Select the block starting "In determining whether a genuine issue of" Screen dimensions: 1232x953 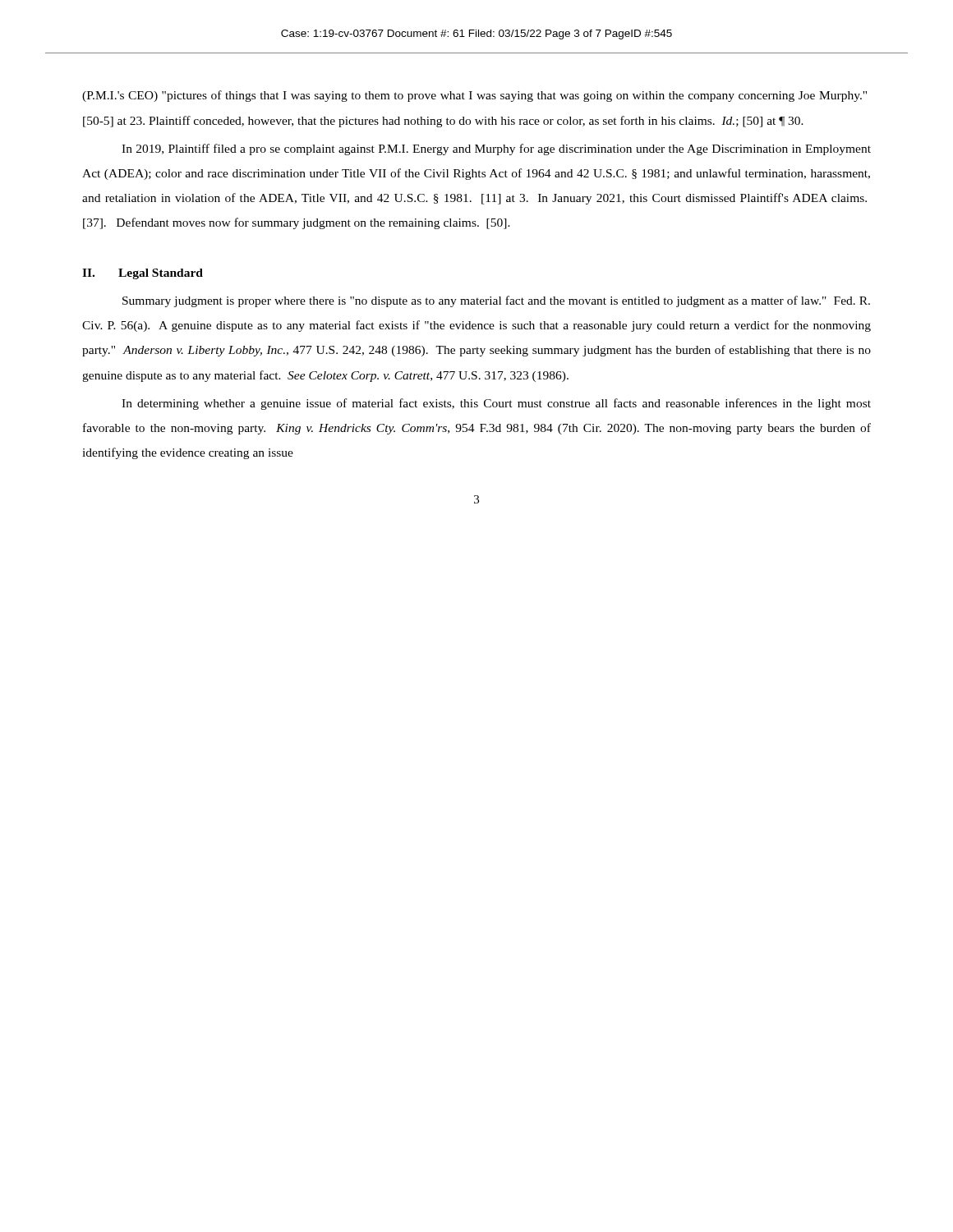click(476, 427)
